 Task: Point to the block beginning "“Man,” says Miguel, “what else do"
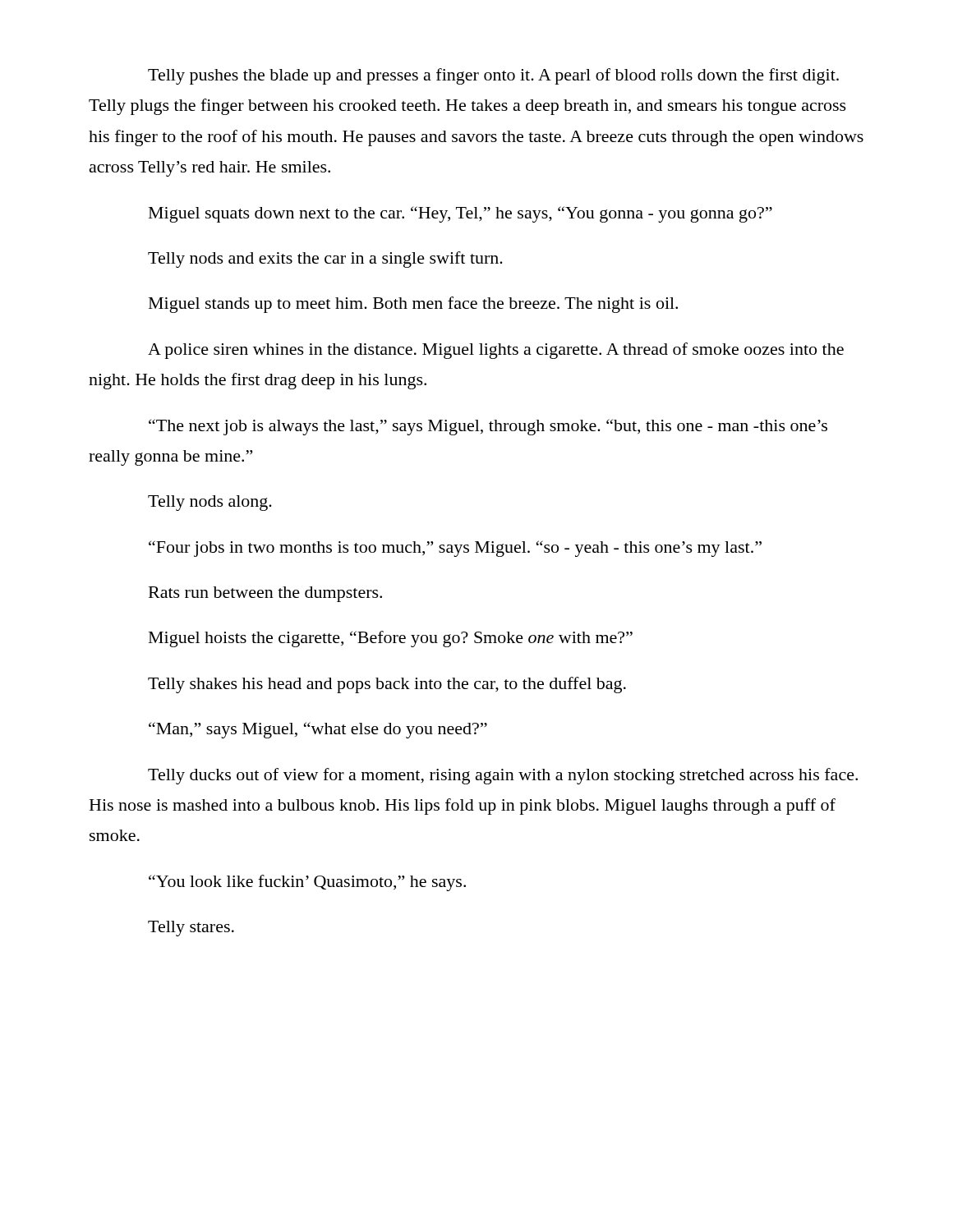(318, 730)
